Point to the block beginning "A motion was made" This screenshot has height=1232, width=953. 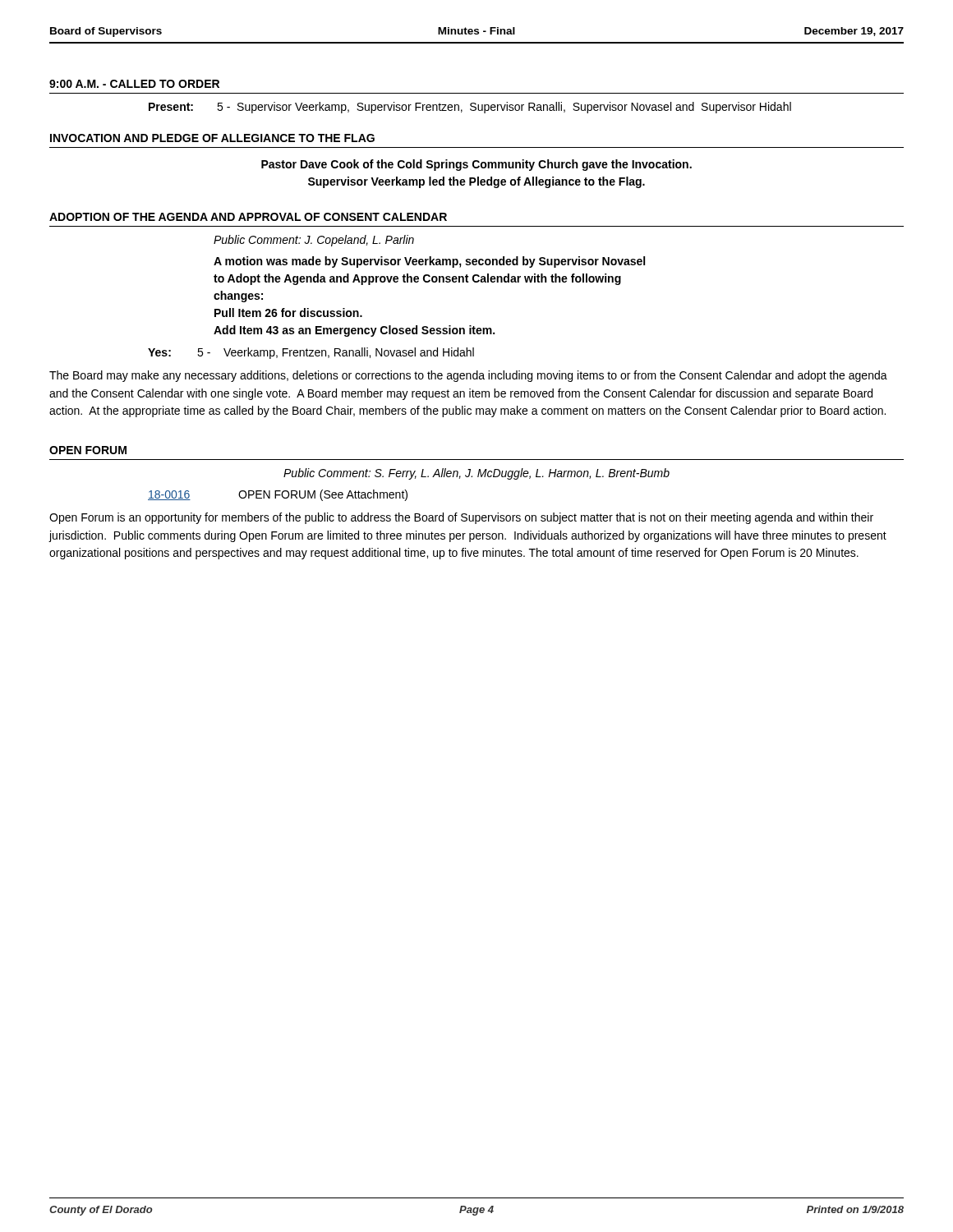(x=429, y=262)
